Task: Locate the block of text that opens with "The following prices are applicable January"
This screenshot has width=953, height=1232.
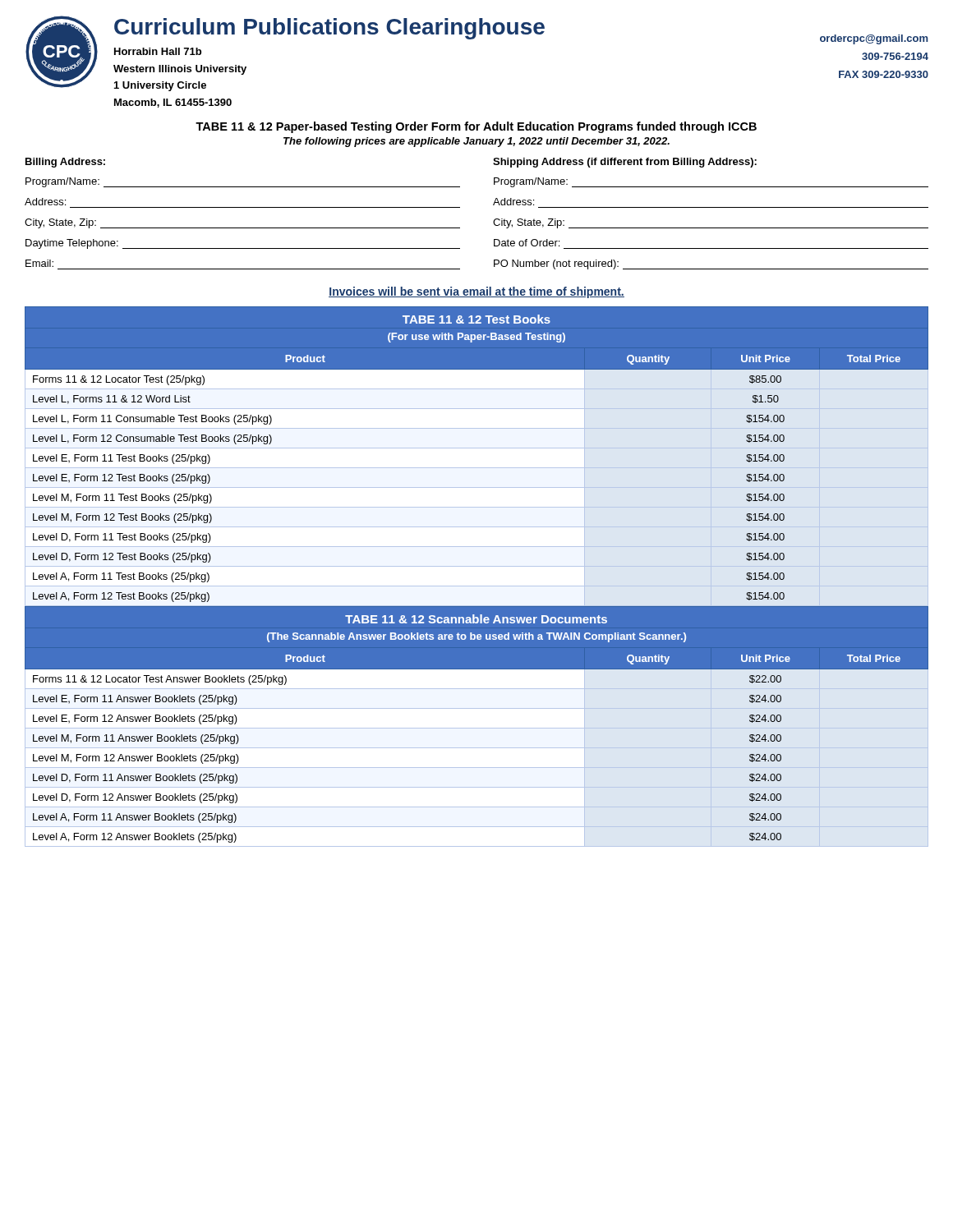Action: coord(476,141)
